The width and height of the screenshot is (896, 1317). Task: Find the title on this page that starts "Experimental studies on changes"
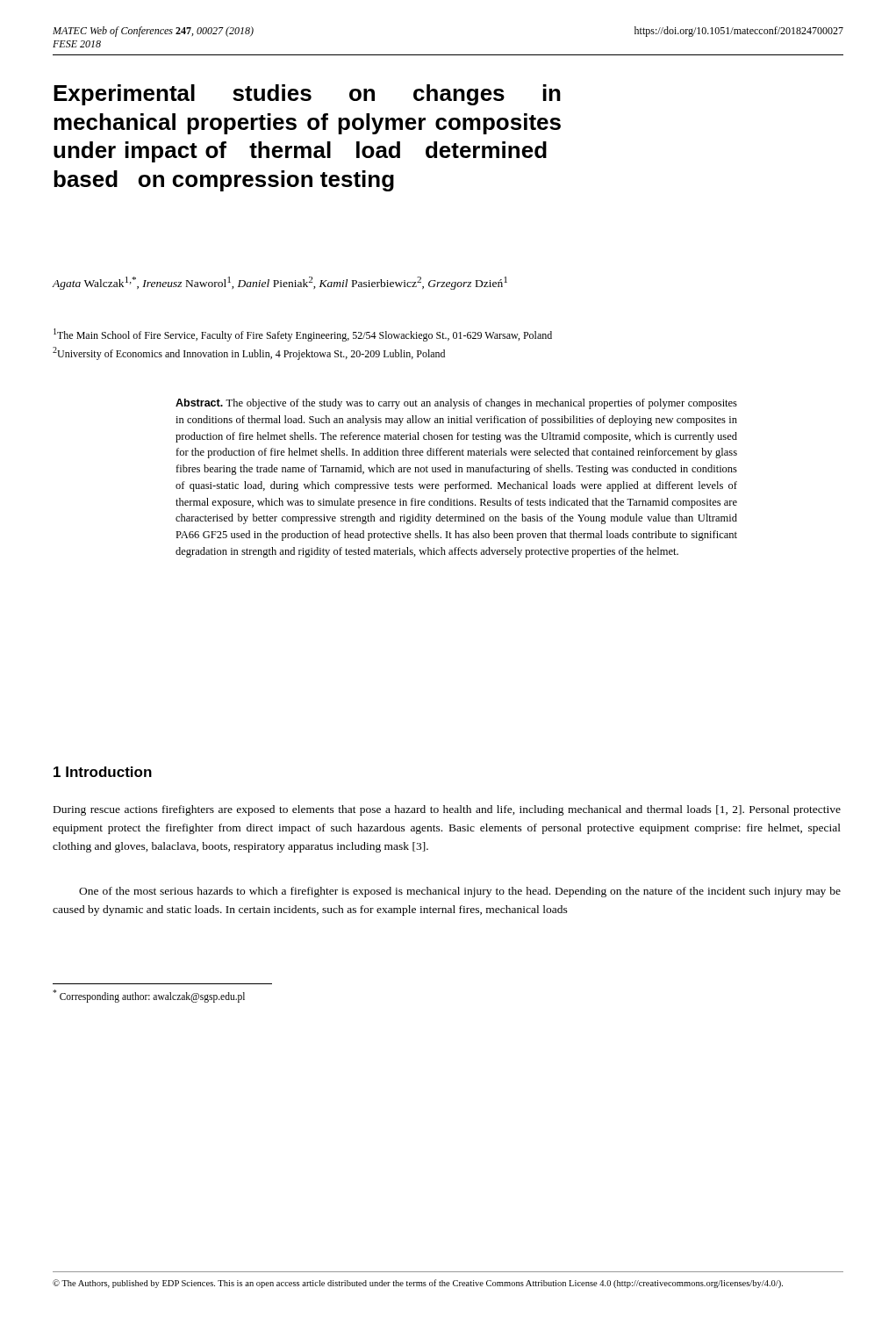point(307,136)
